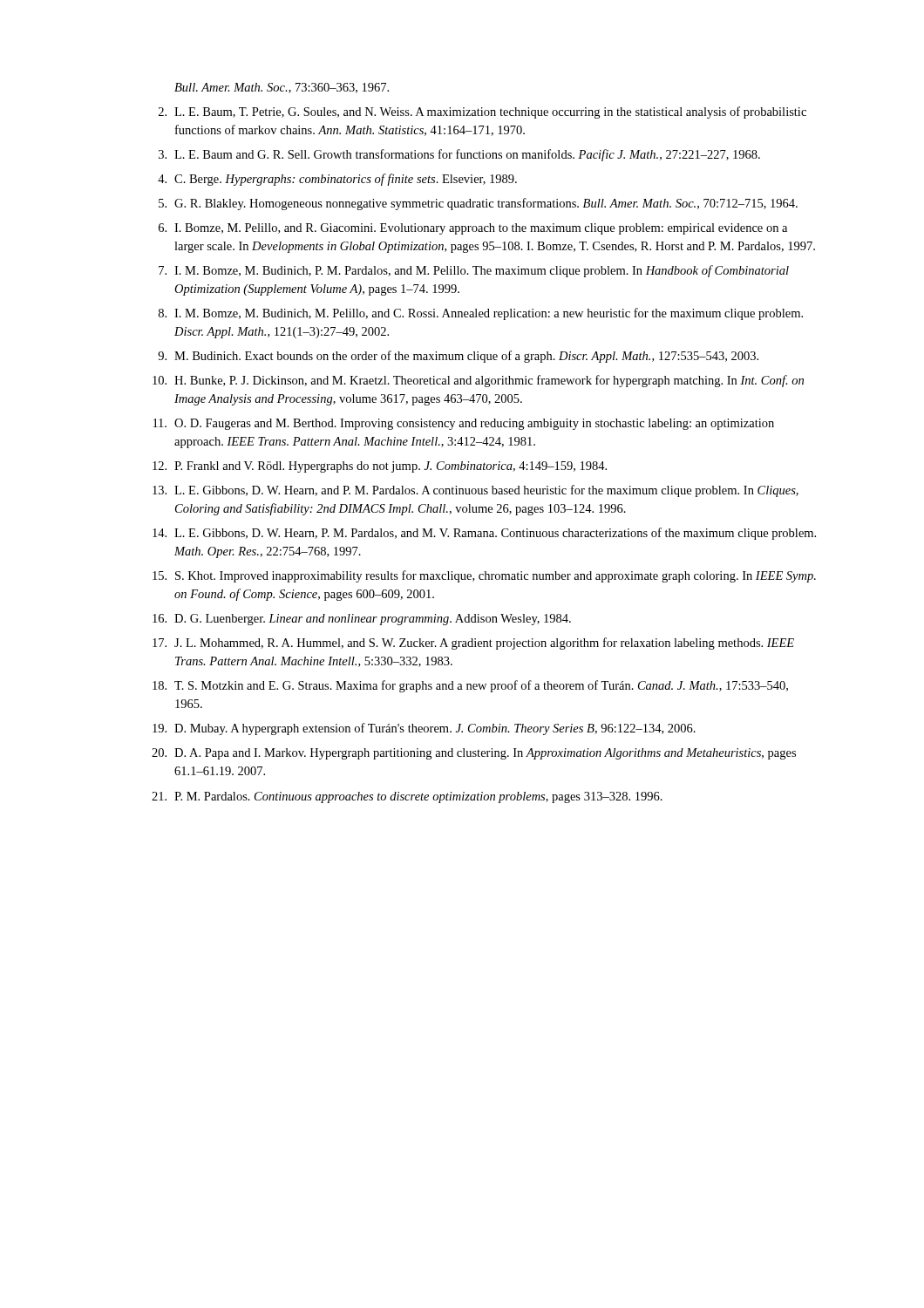Select the list item containing "20. D. A."

pyautogui.click(x=479, y=763)
